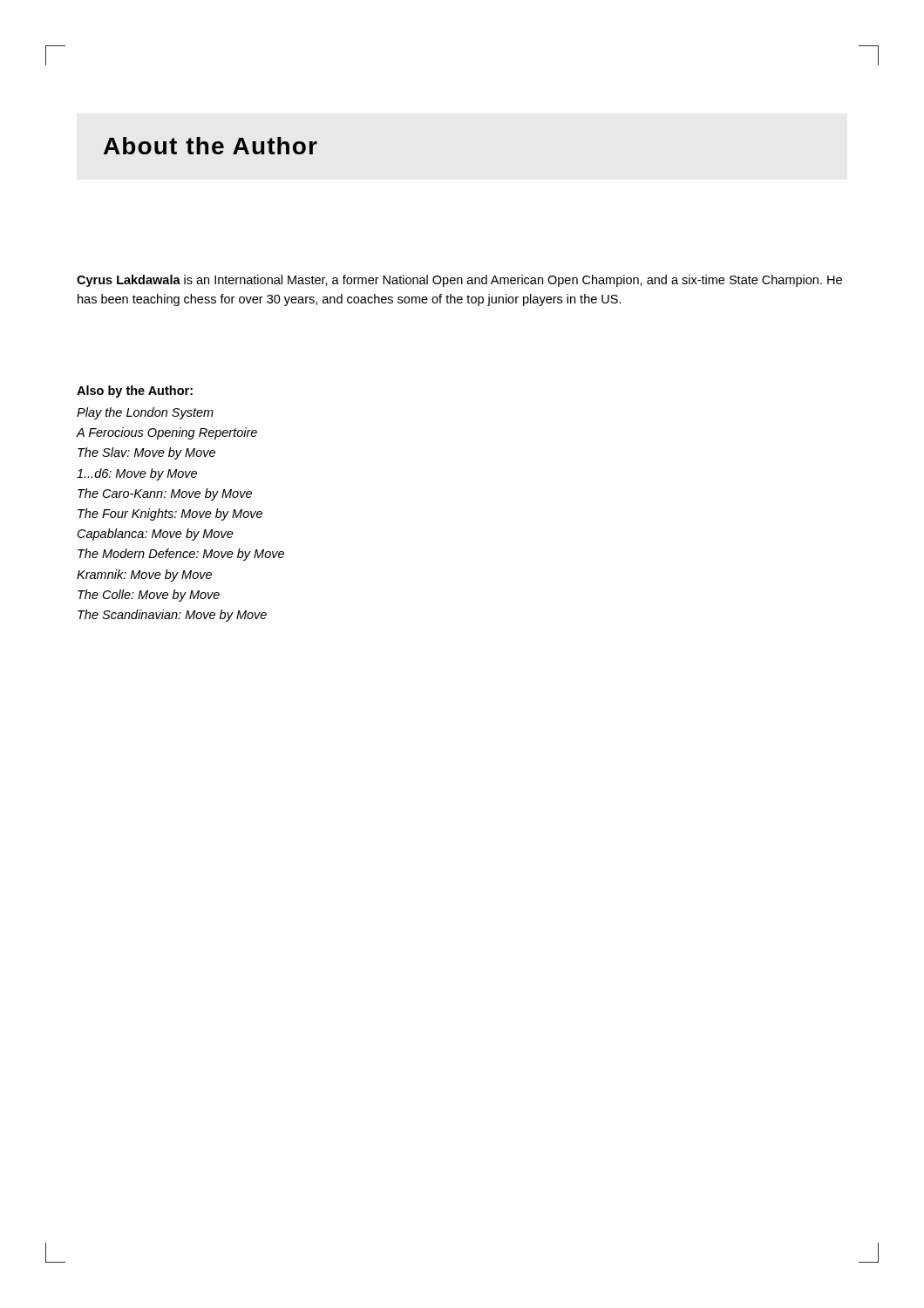Click on the list item that says "Capablanca: Move by"

(x=155, y=534)
